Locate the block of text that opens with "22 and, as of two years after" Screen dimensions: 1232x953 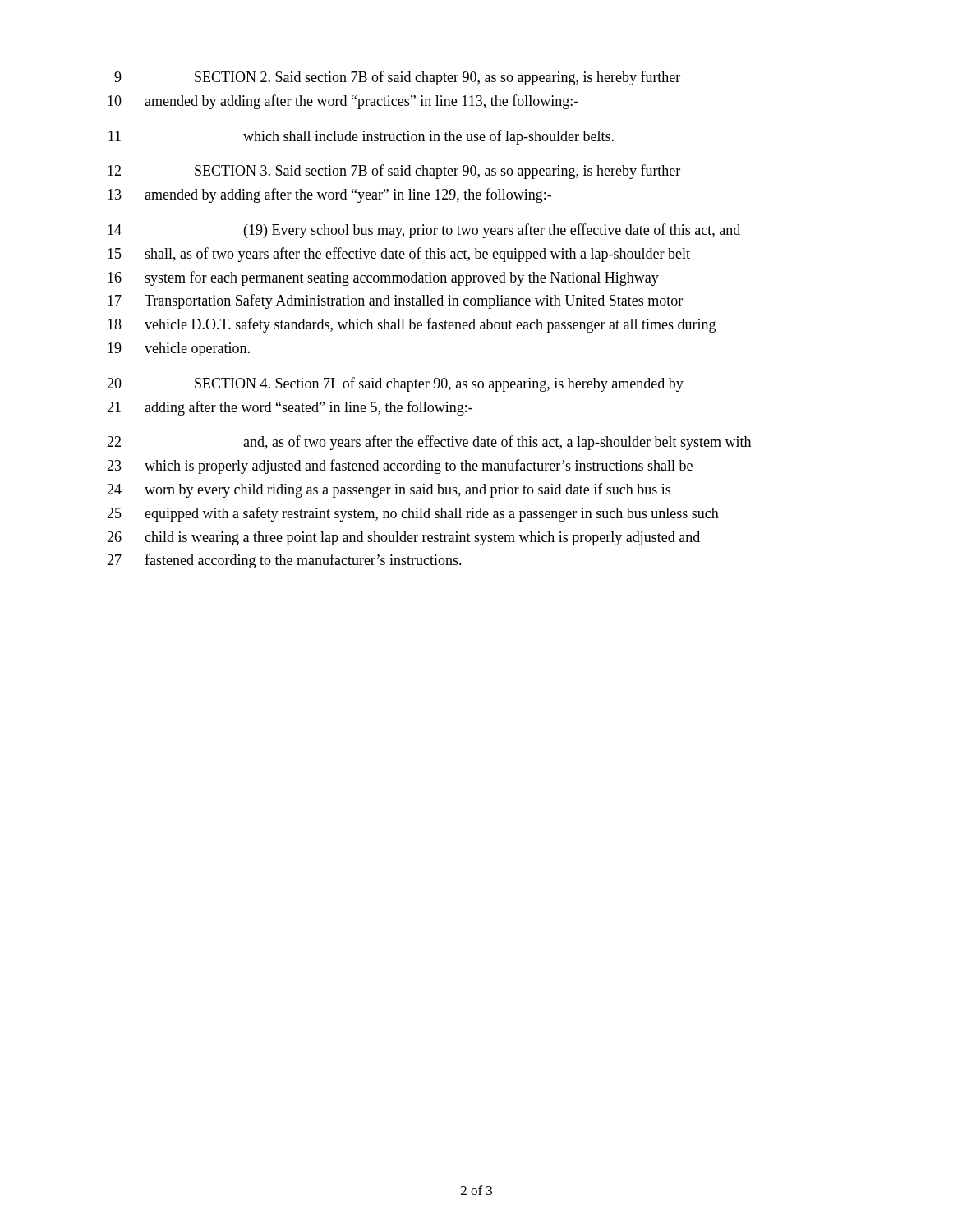pos(476,443)
